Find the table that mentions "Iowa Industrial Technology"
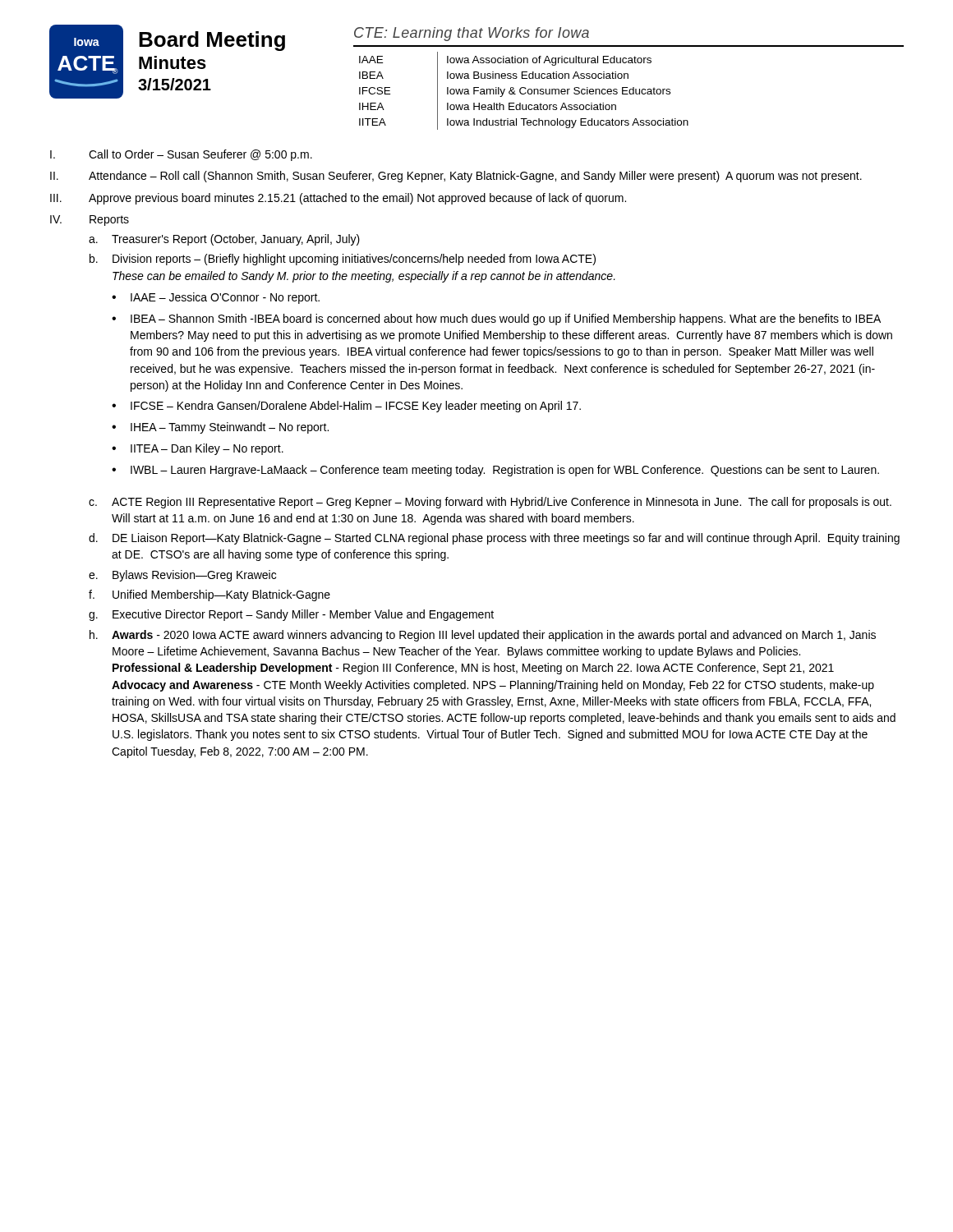Viewport: 953px width, 1232px height. coord(629,91)
